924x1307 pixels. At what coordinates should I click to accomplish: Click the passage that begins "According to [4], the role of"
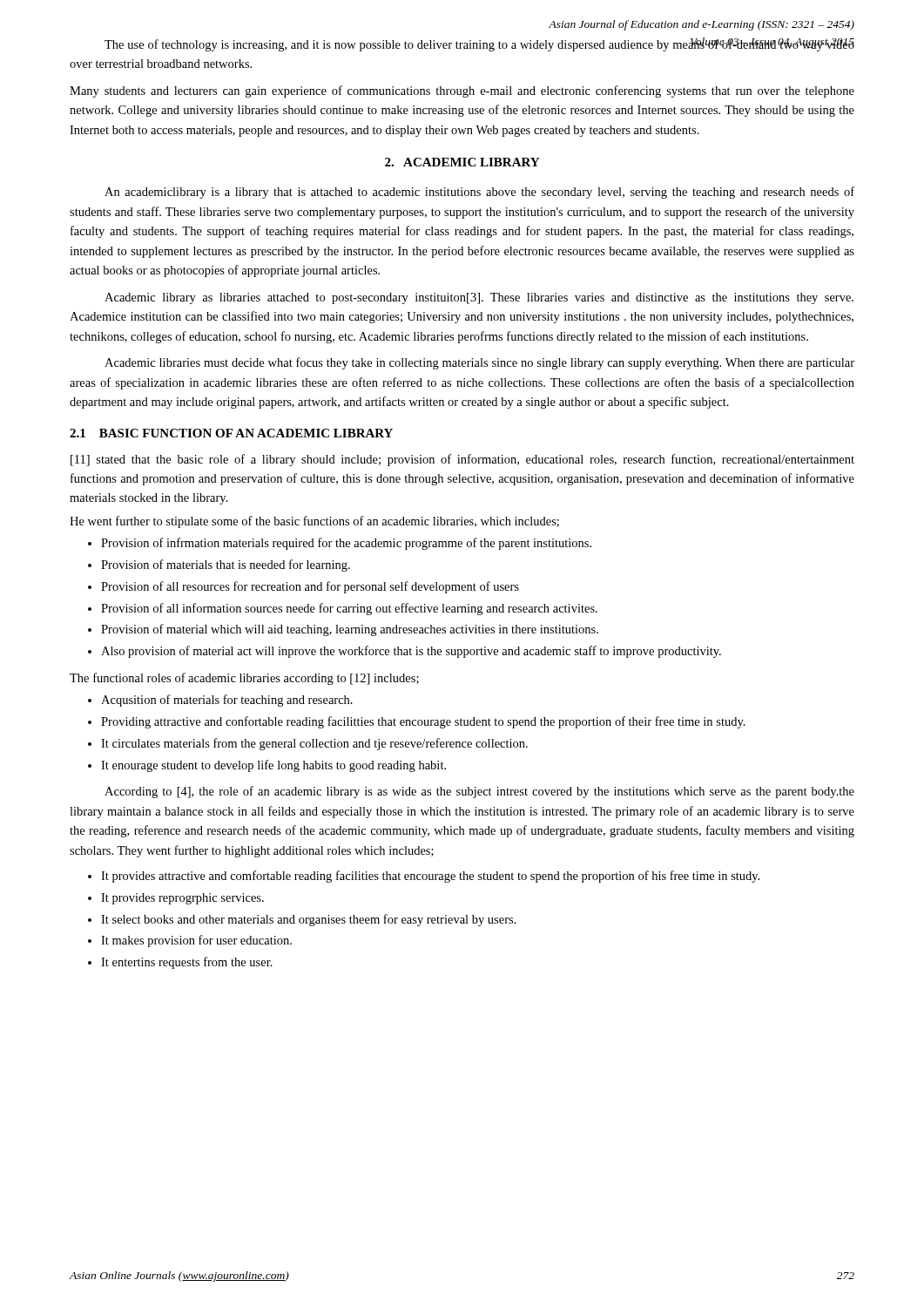click(x=462, y=821)
